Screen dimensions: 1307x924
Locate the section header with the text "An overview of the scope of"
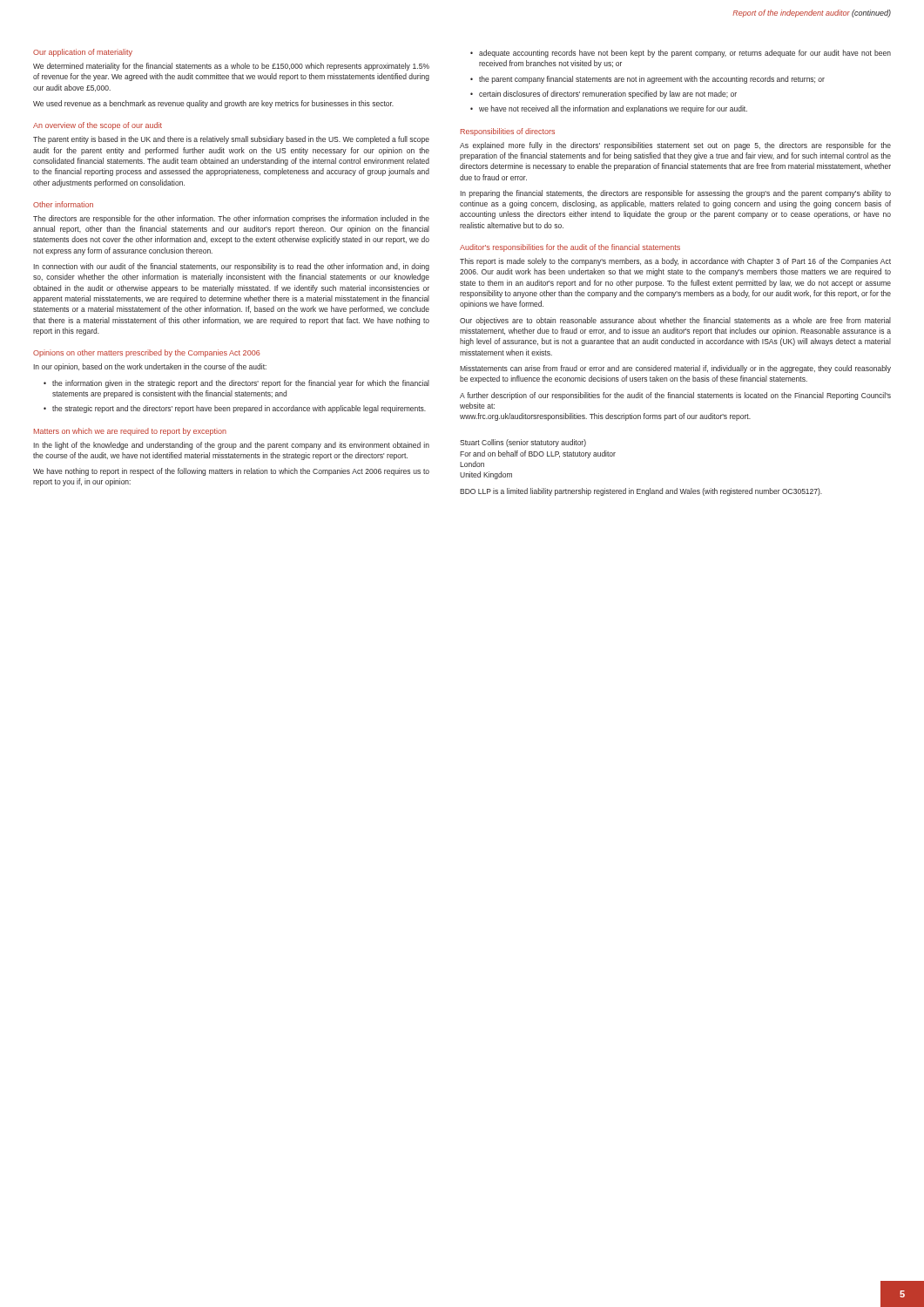pyautogui.click(x=98, y=126)
